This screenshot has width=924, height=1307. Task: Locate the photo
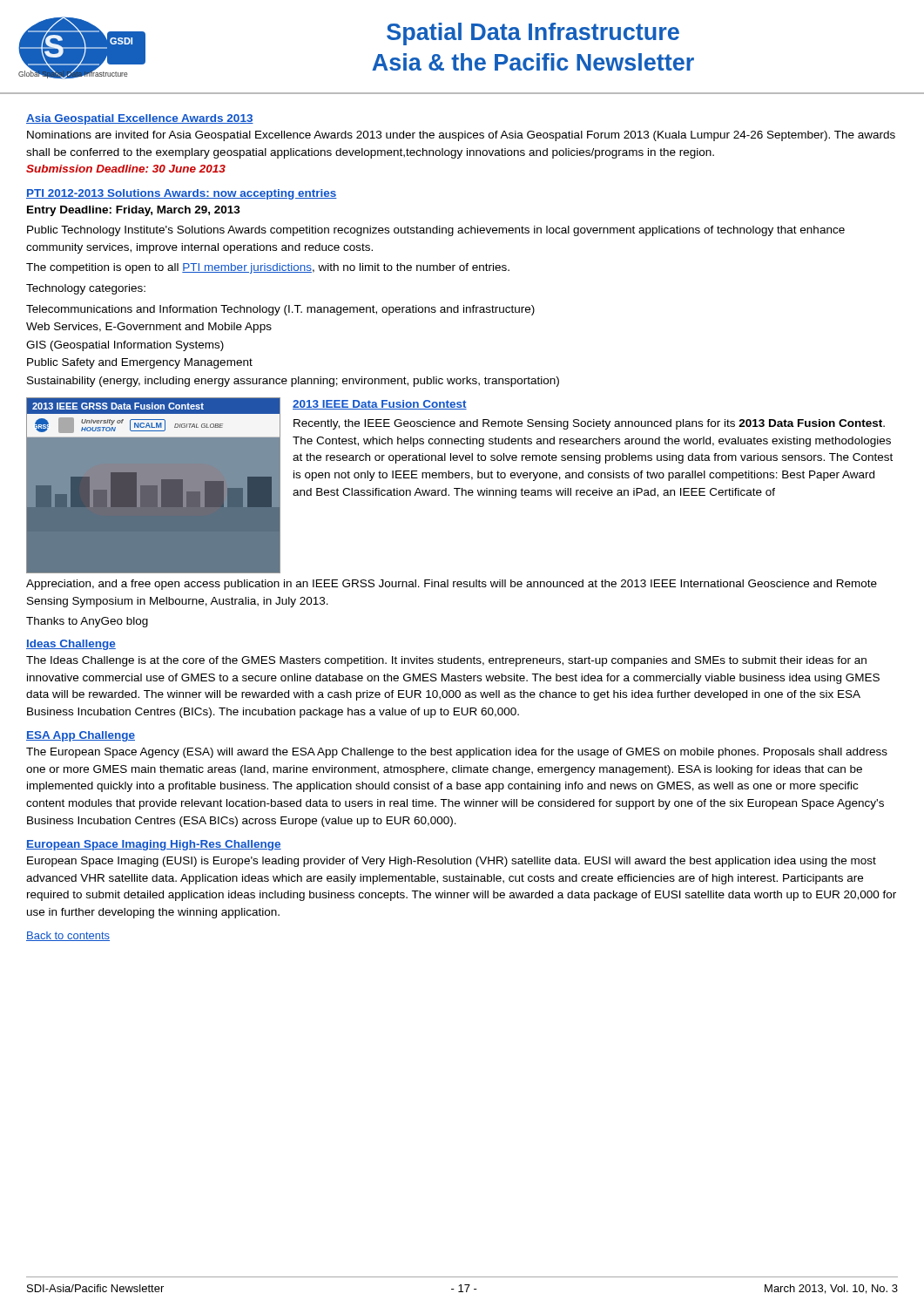point(153,486)
